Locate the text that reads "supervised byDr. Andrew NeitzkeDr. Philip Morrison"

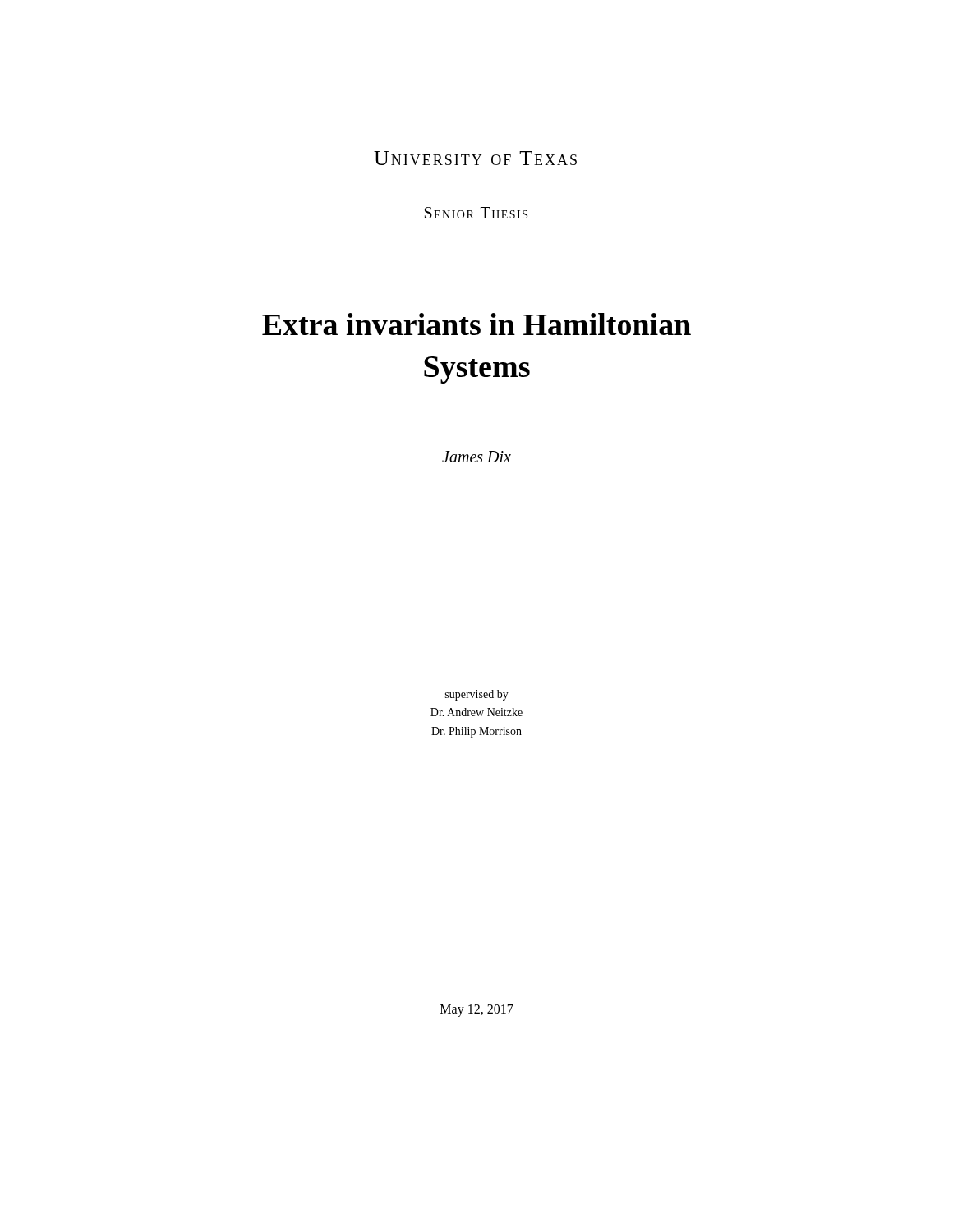click(x=476, y=713)
